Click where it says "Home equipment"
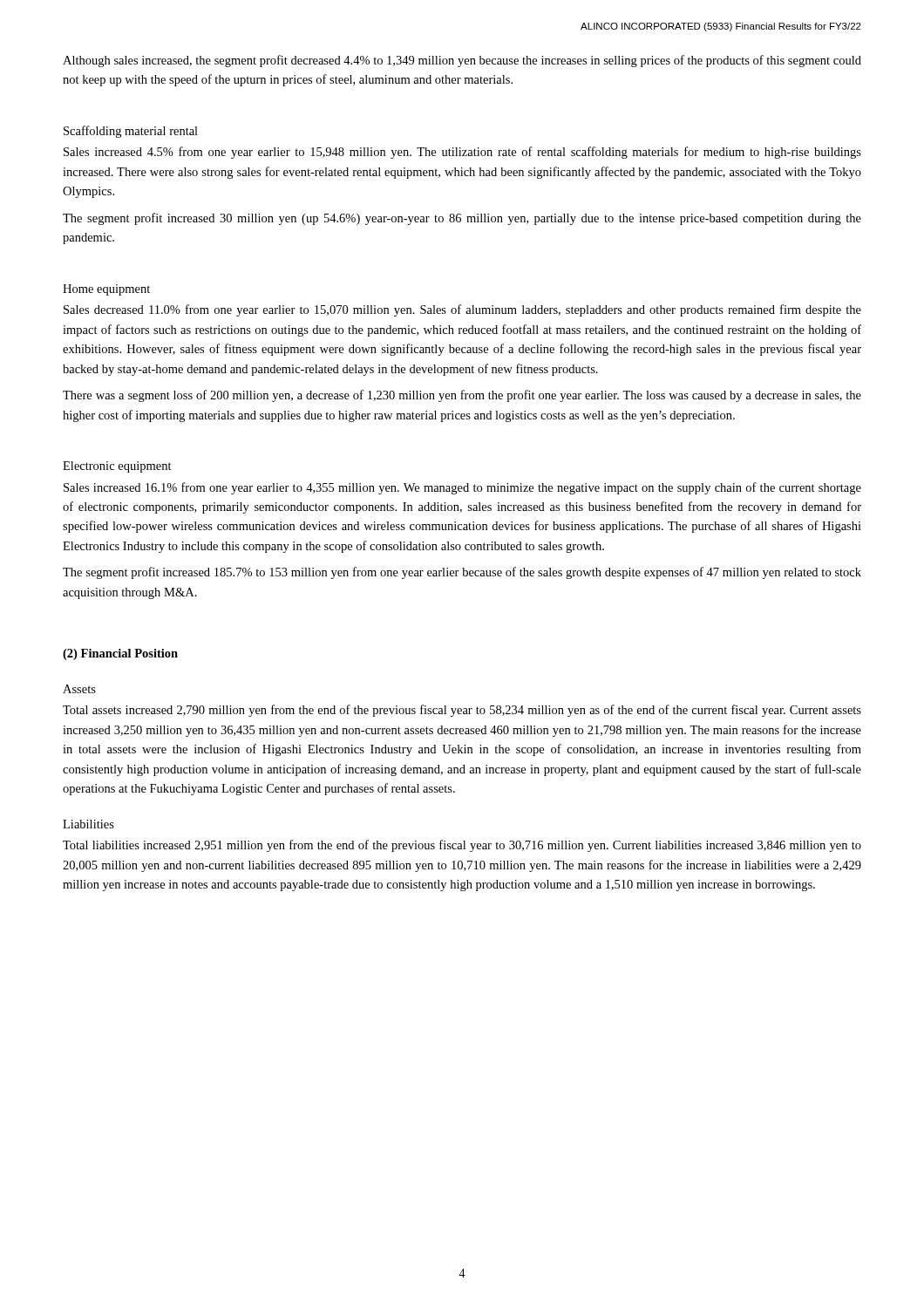The image size is (924, 1308). [x=106, y=288]
